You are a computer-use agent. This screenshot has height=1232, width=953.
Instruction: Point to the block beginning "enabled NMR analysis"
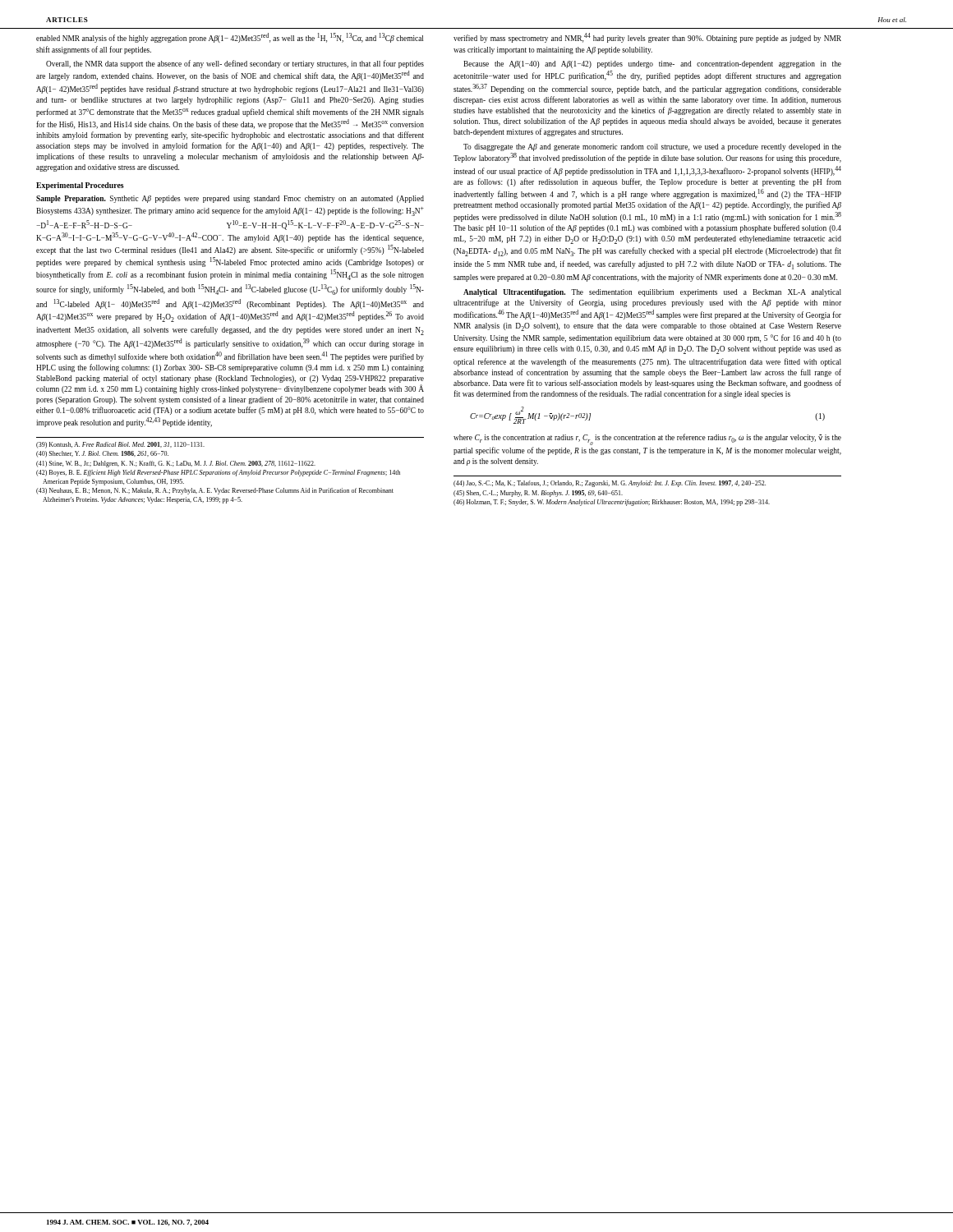click(x=230, y=103)
